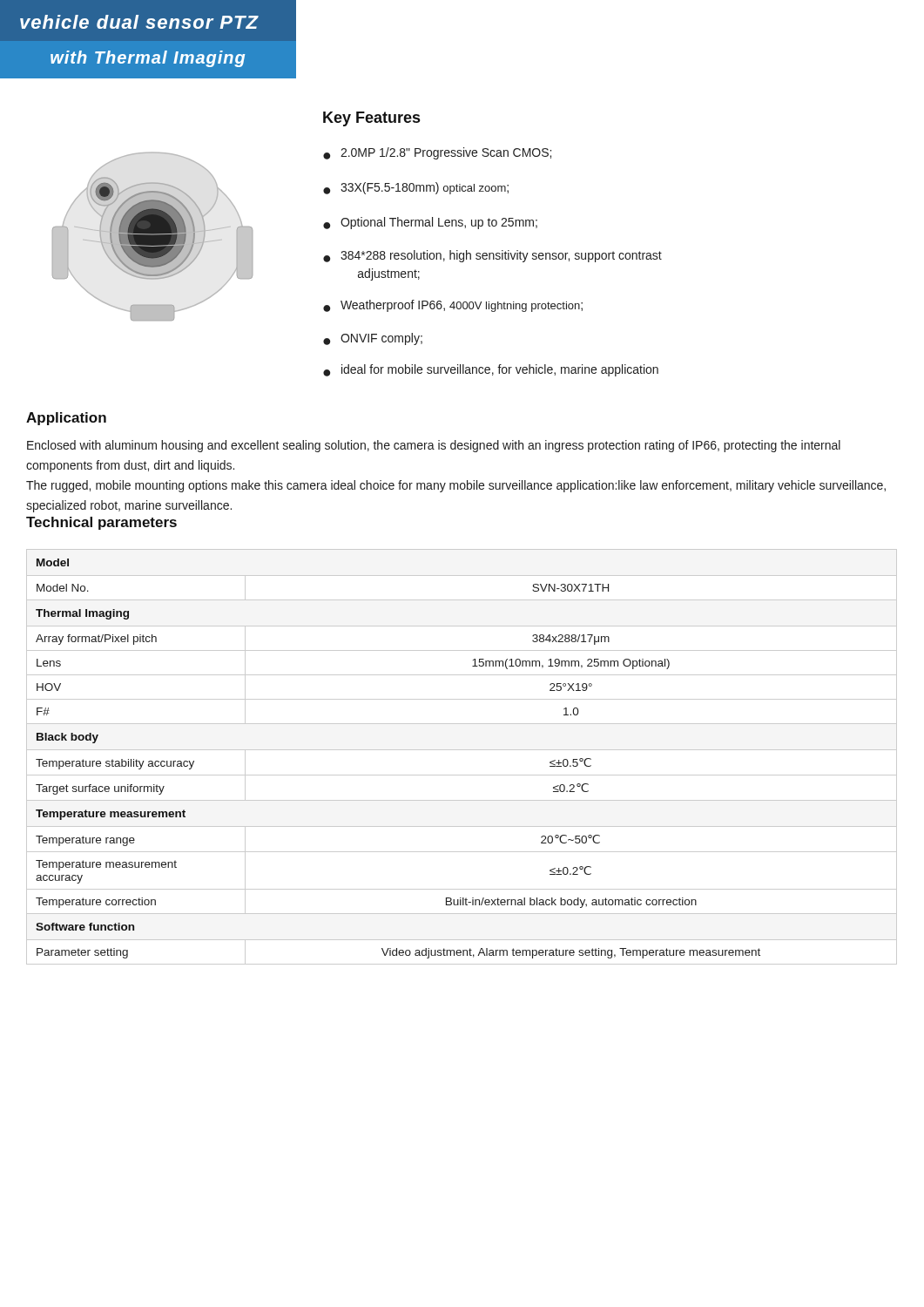
Task: Click a photo
Action: pos(152,222)
